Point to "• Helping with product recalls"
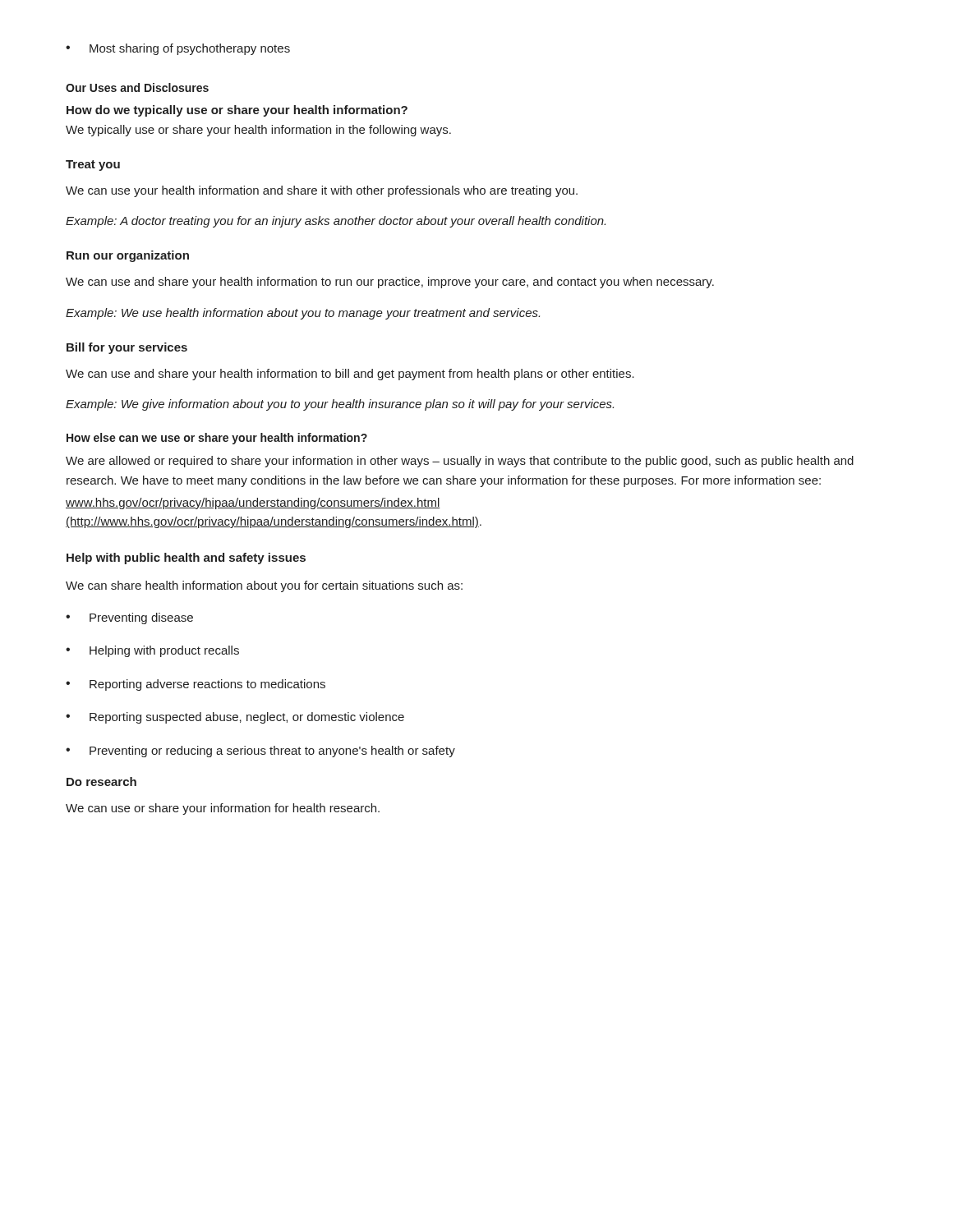953x1232 pixels. (x=152, y=651)
